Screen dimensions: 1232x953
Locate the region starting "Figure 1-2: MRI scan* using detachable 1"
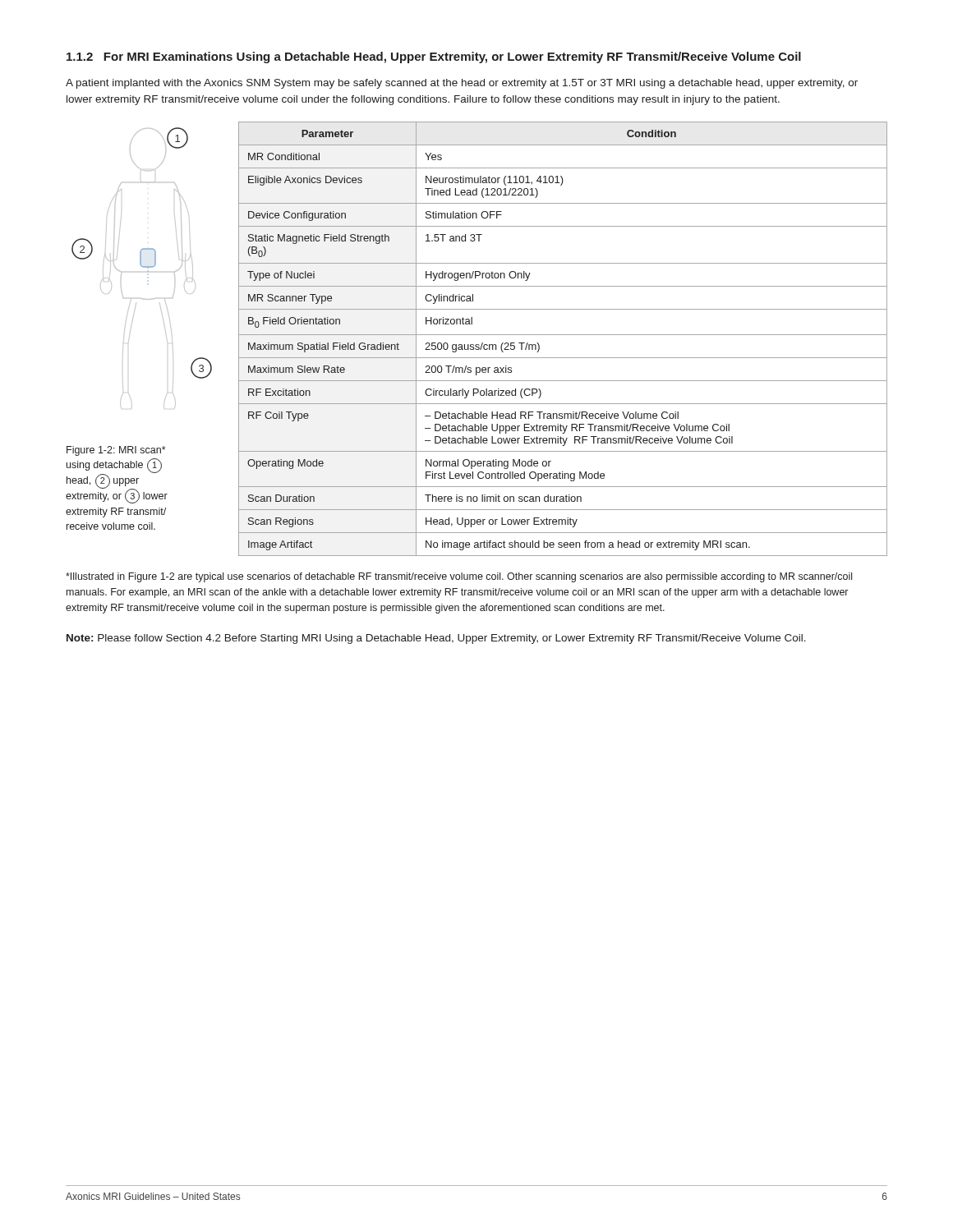[x=117, y=488]
